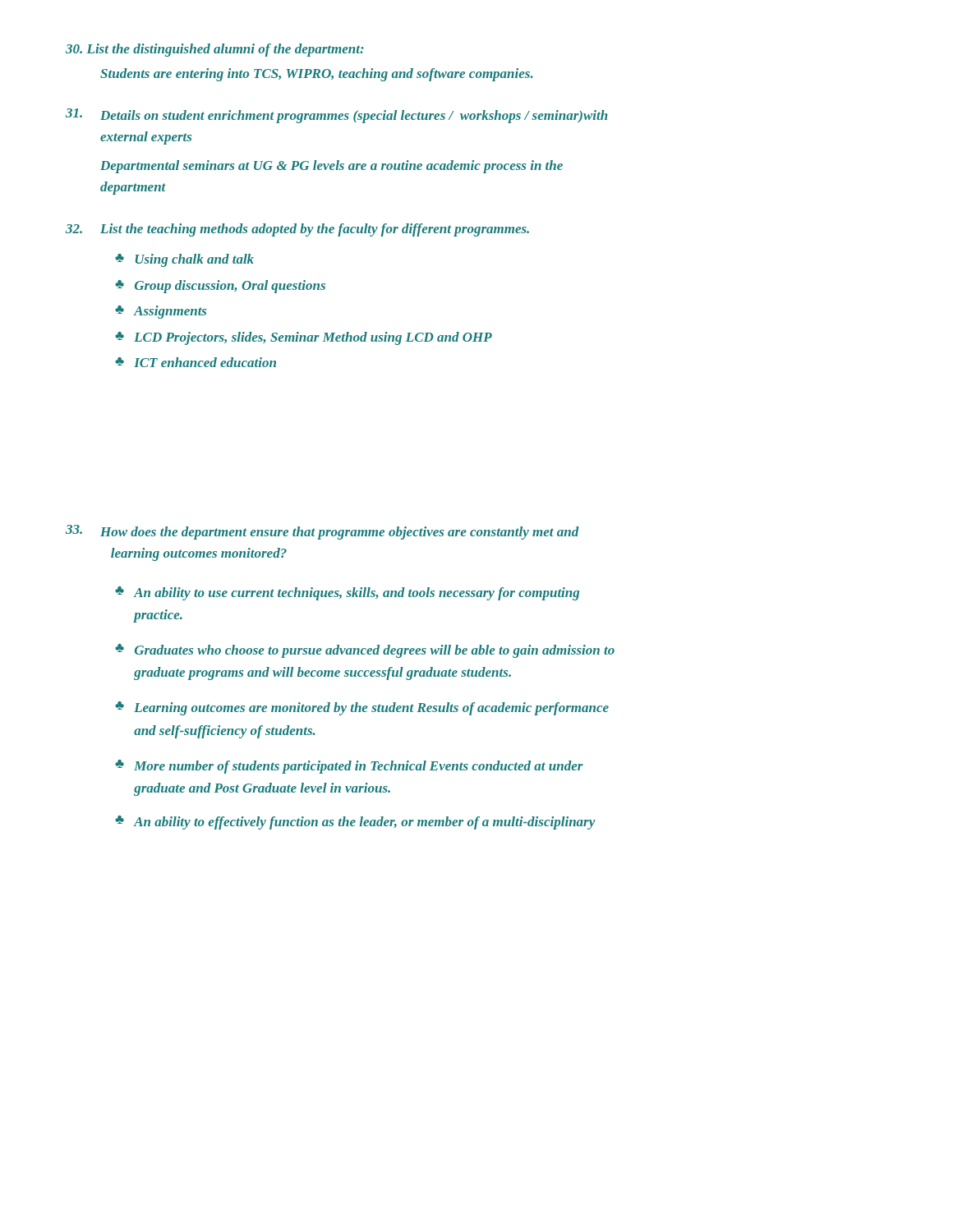Select the block starting "30. List the distinguished alumni of the department:"
The image size is (953, 1232).
pos(215,49)
